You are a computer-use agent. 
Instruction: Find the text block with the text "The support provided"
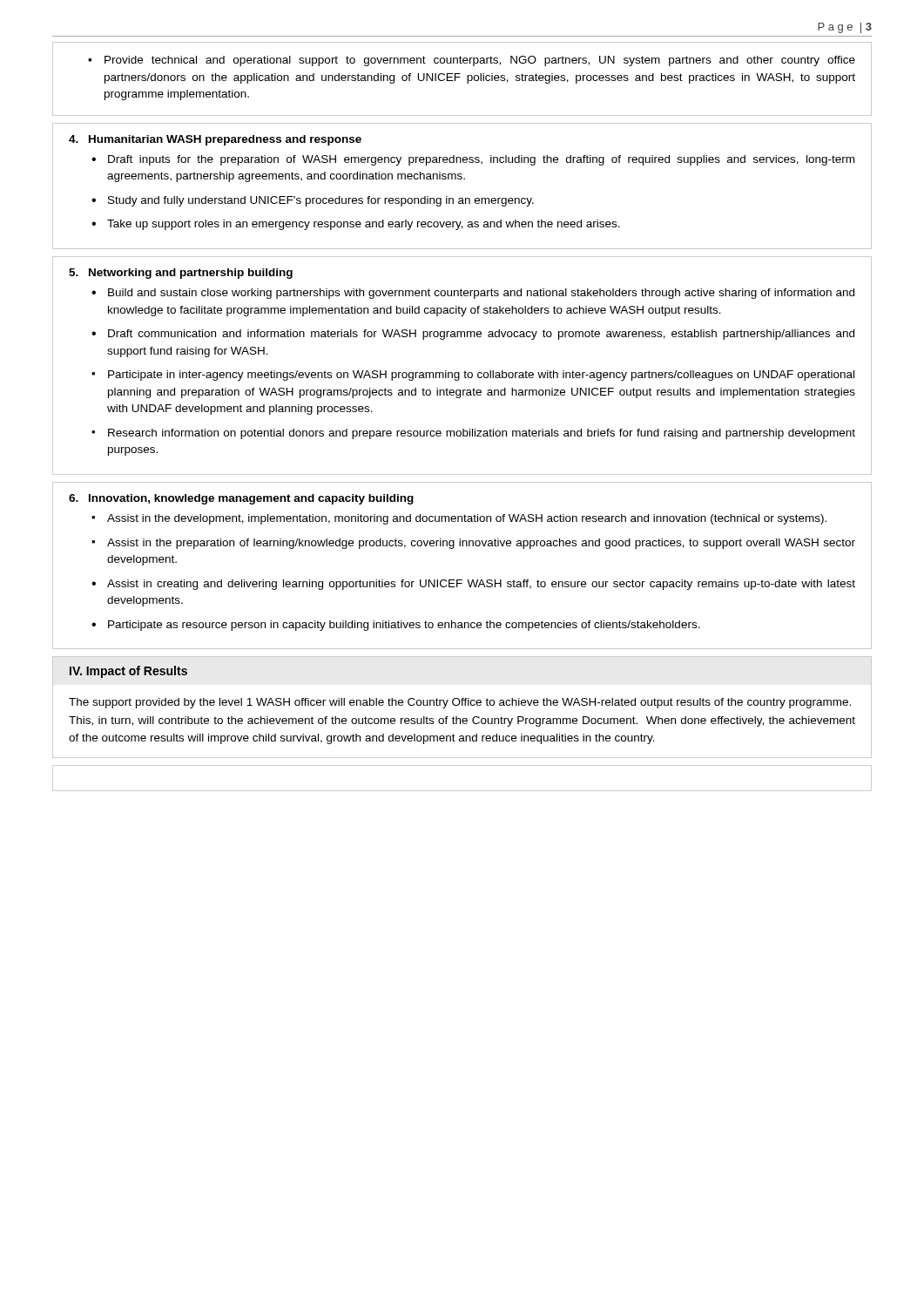(x=462, y=720)
